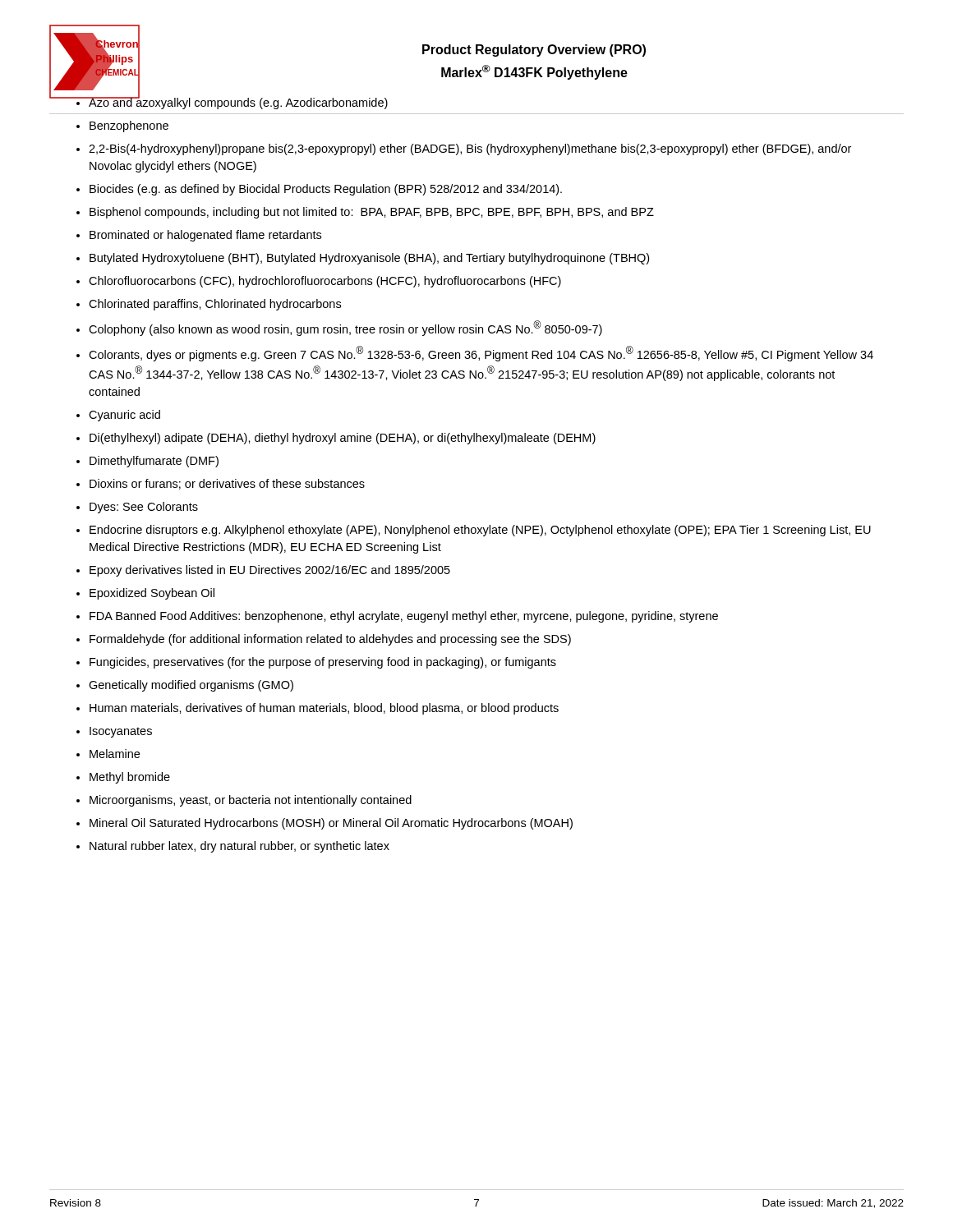Select the list item with the text "Bisphenol compounds, including but not limited to: BPA,"
The height and width of the screenshot is (1232, 953).
pyautogui.click(x=371, y=212)
